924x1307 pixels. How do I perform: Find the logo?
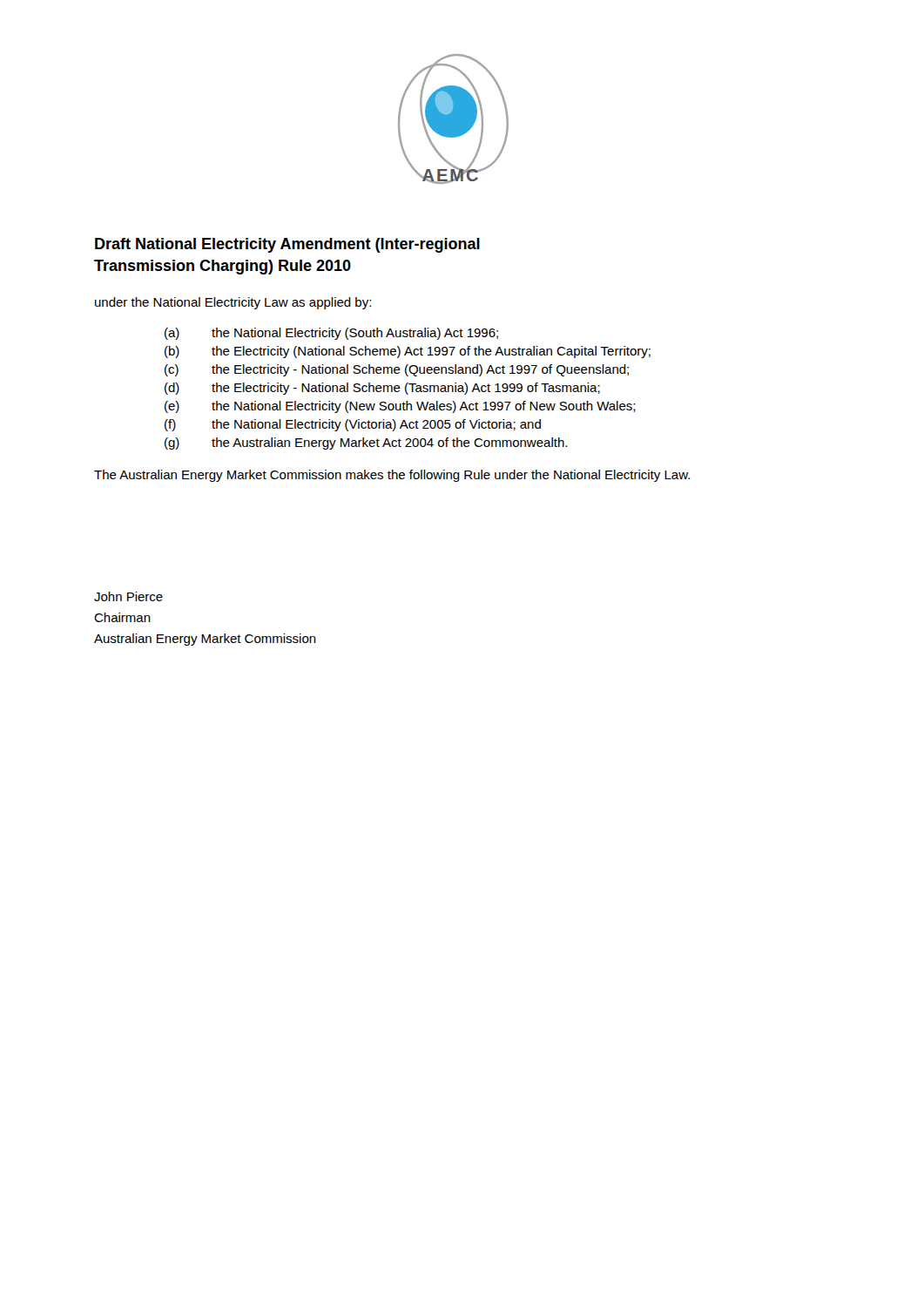(x=451, y=130)
